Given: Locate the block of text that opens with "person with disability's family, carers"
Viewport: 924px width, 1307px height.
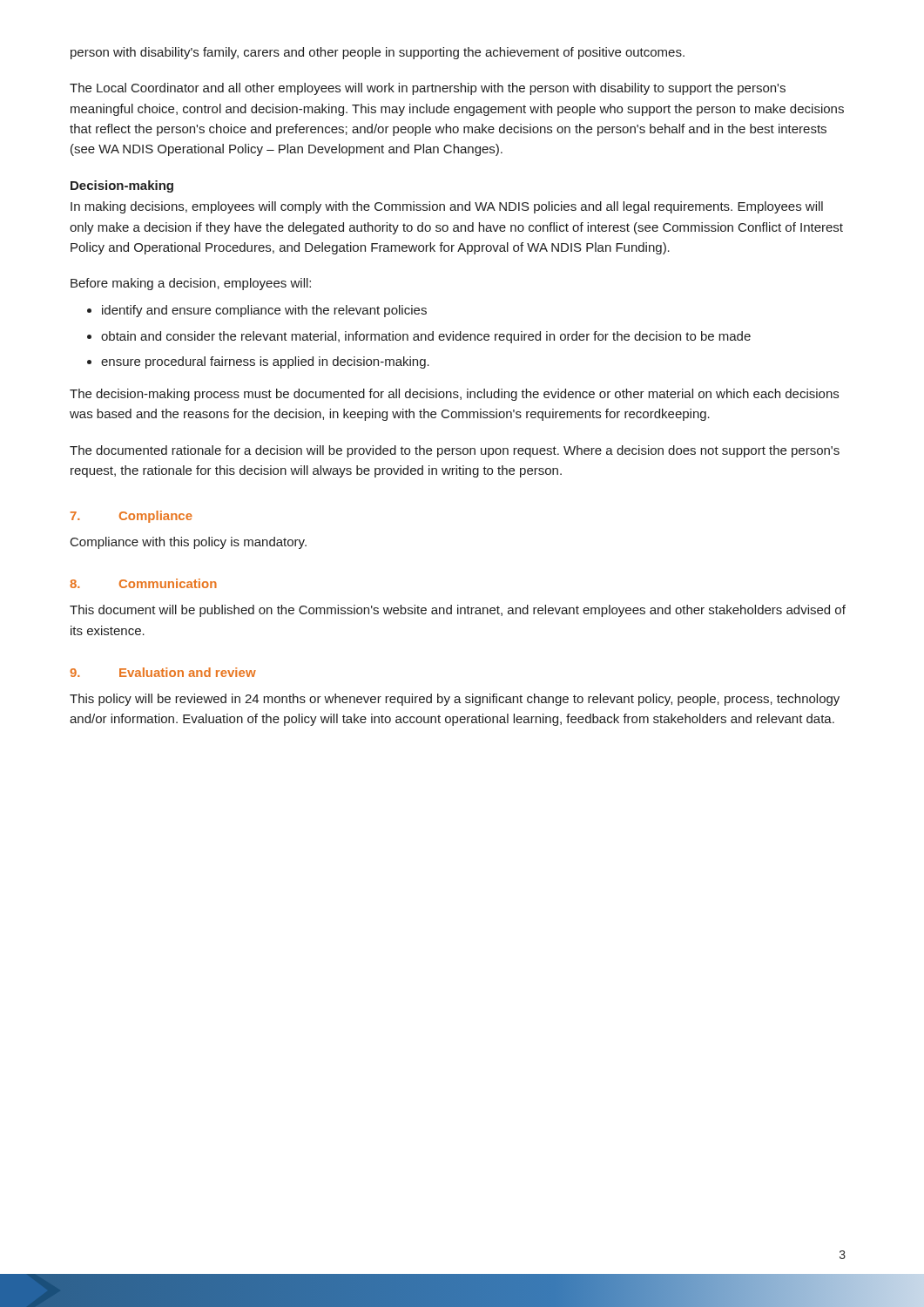Looking at the screenshot, I should (x=378, y=52).
